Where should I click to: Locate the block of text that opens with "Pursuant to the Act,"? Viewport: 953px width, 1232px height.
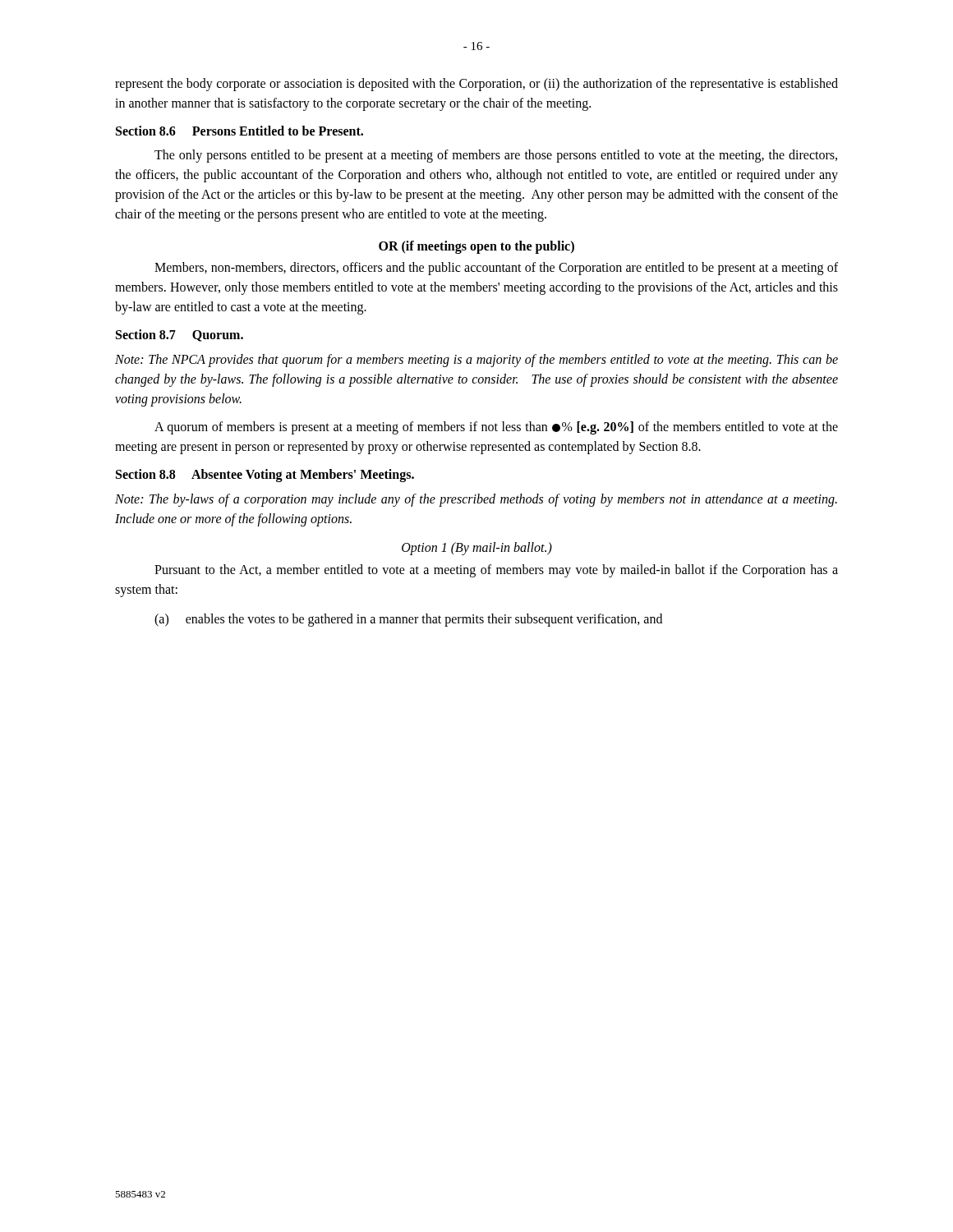(476, 580)
